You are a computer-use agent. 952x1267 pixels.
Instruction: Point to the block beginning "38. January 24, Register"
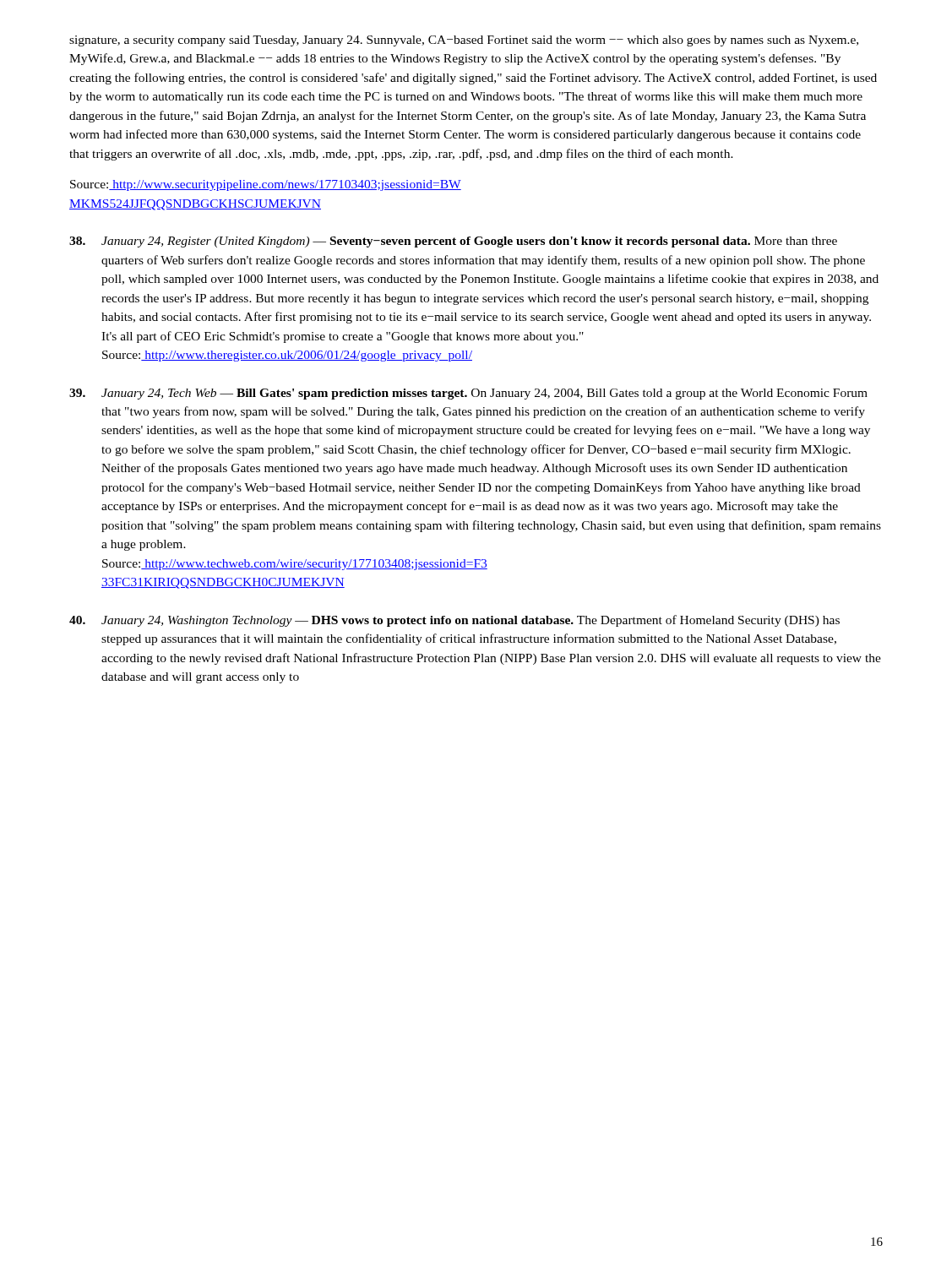[x=476, y=298]
